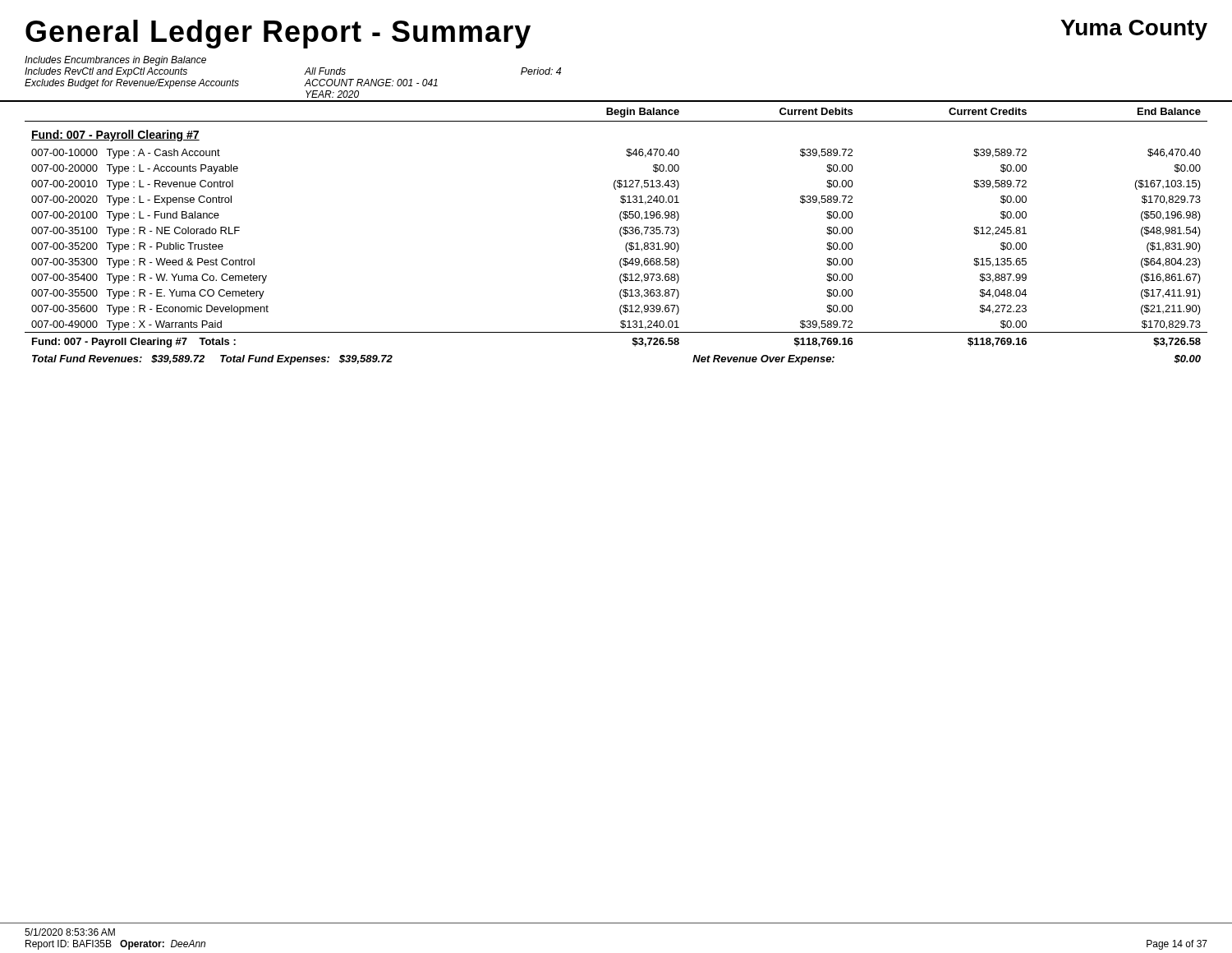Point to the block beginning "Includes Encumbrances in Begin Balance Includes RevCtl and"

[293, 77]
